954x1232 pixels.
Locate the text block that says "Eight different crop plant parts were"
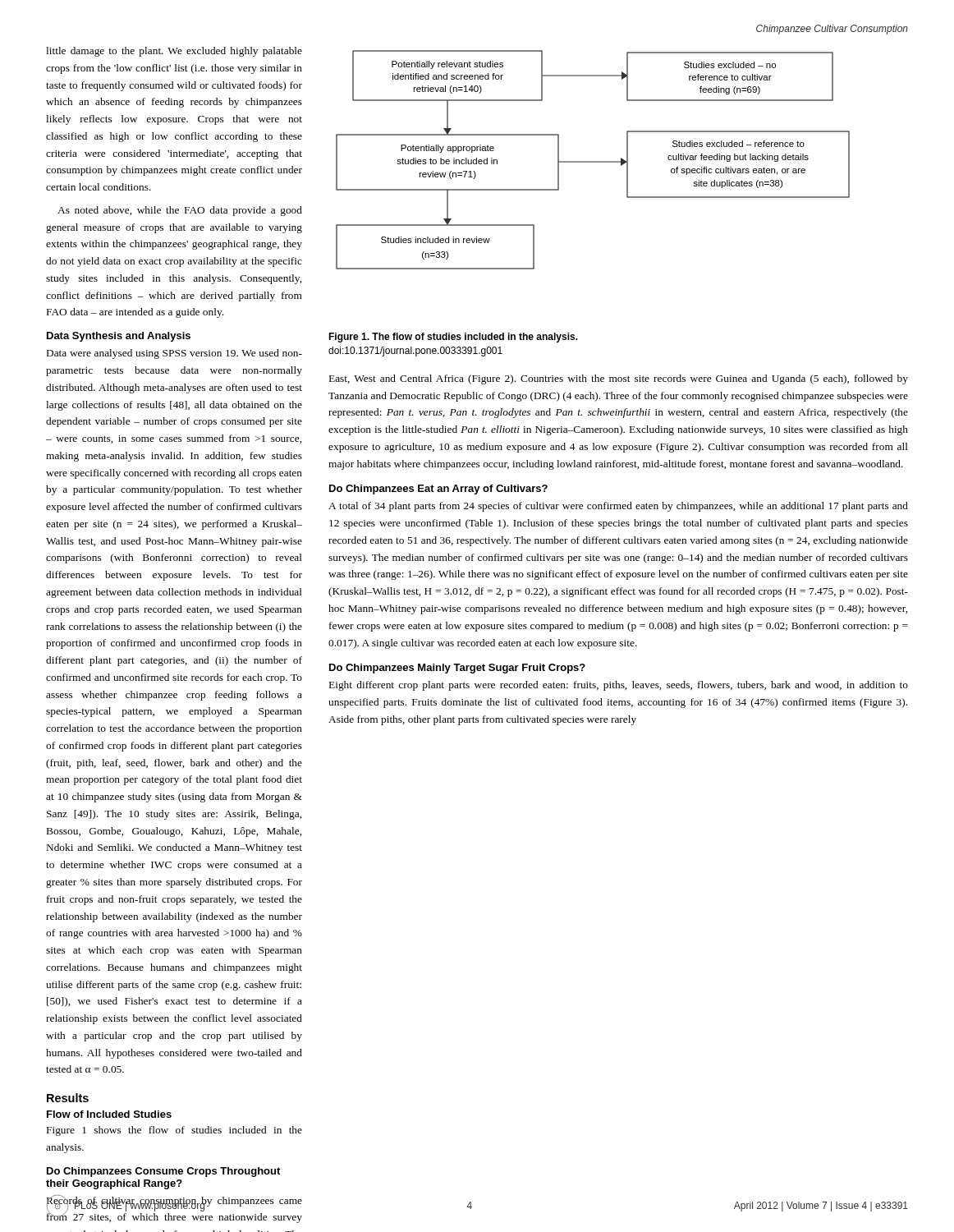[618, 703]
